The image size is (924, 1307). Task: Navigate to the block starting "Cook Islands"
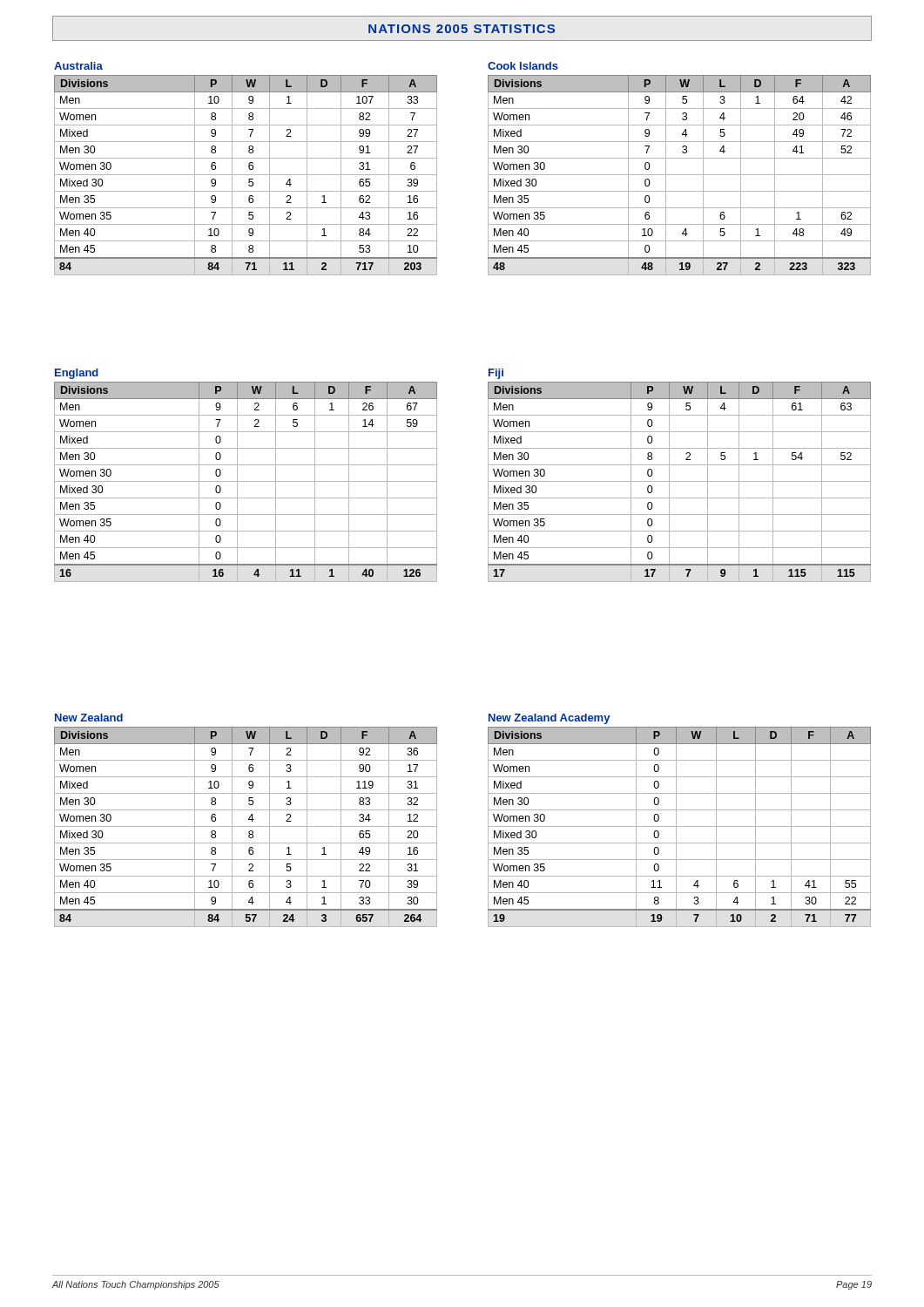[x=523, y=66]
